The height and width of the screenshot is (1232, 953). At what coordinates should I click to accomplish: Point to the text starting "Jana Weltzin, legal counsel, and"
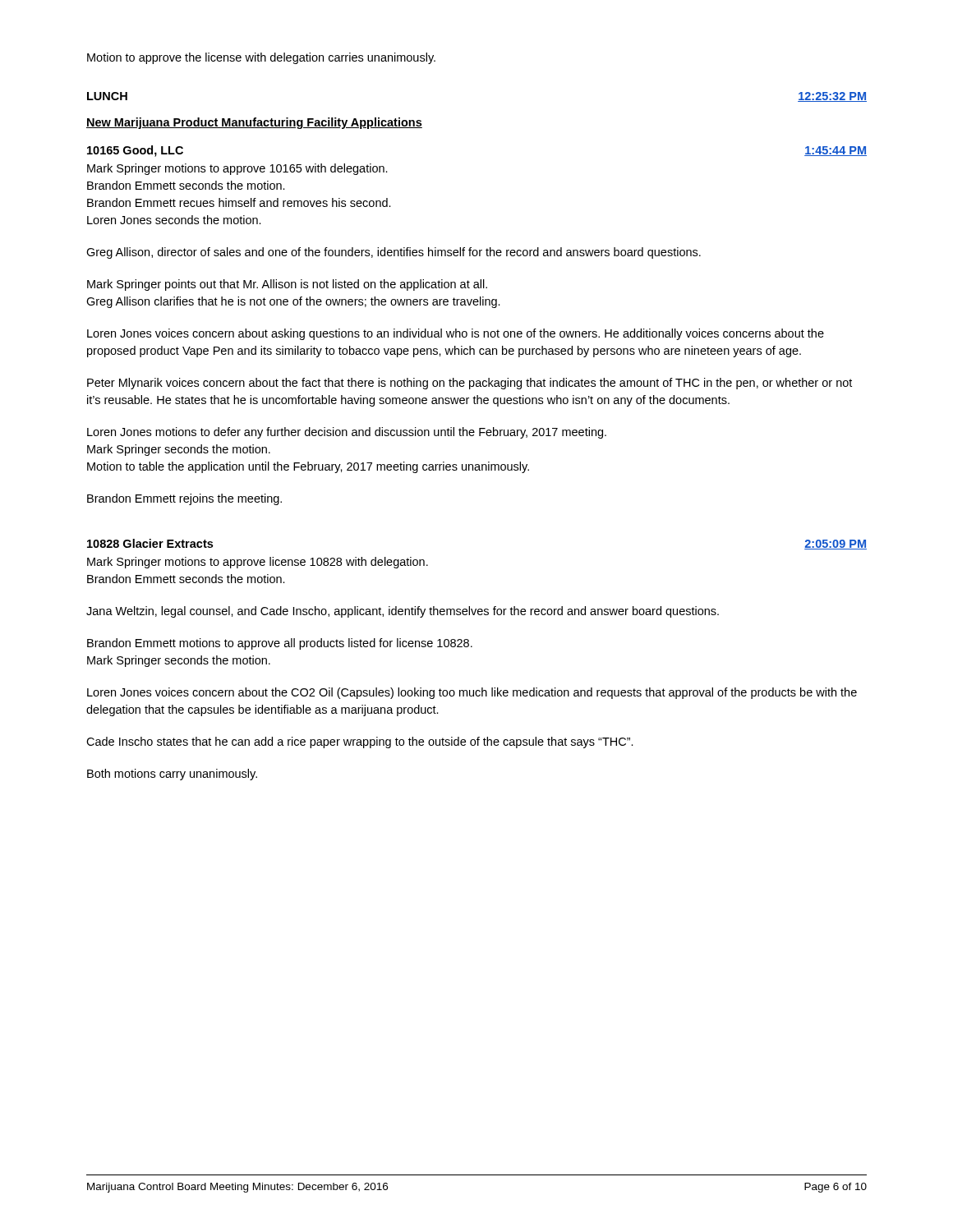(x=476, y=612)
